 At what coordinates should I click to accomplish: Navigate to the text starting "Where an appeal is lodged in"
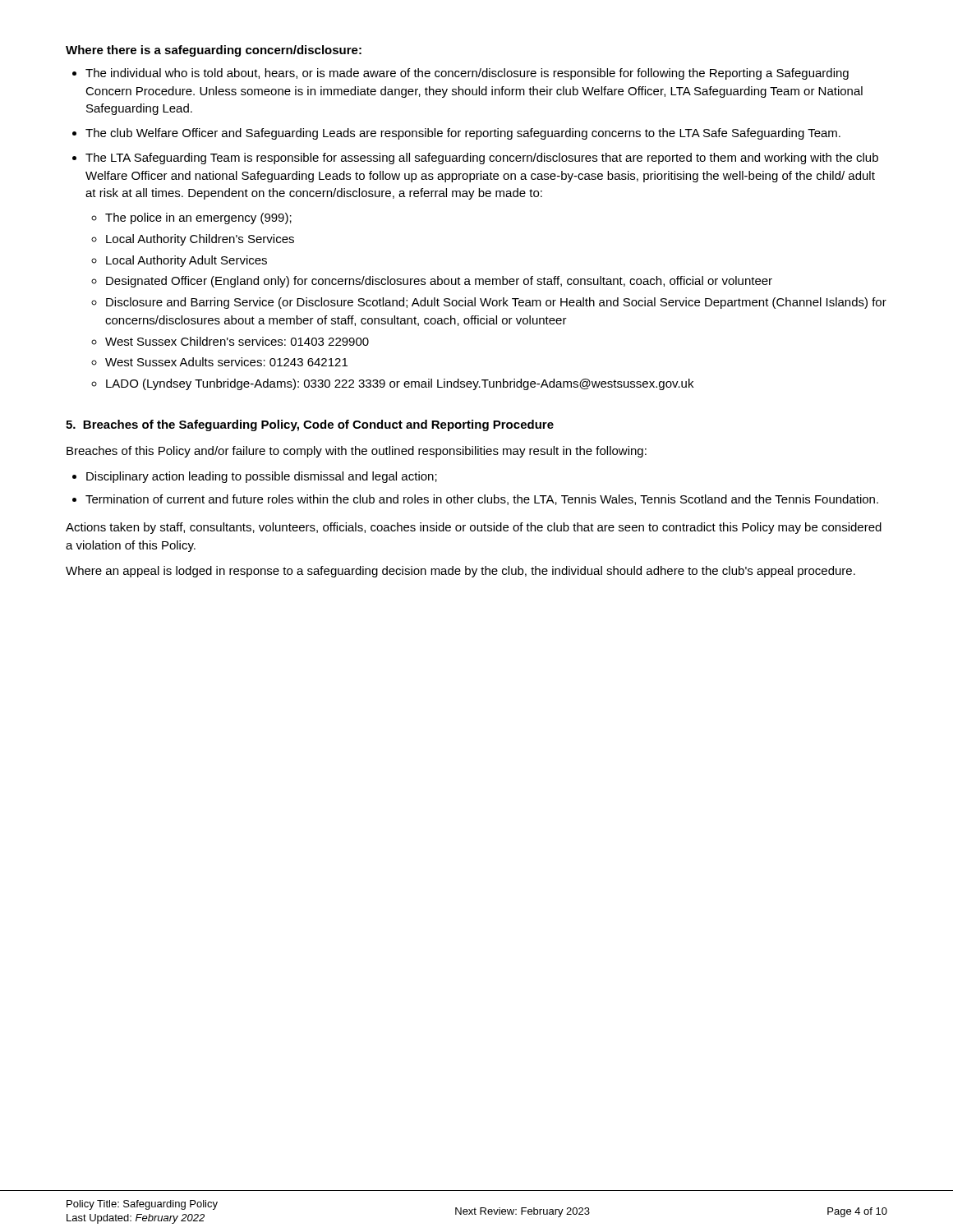click(461, 571)
